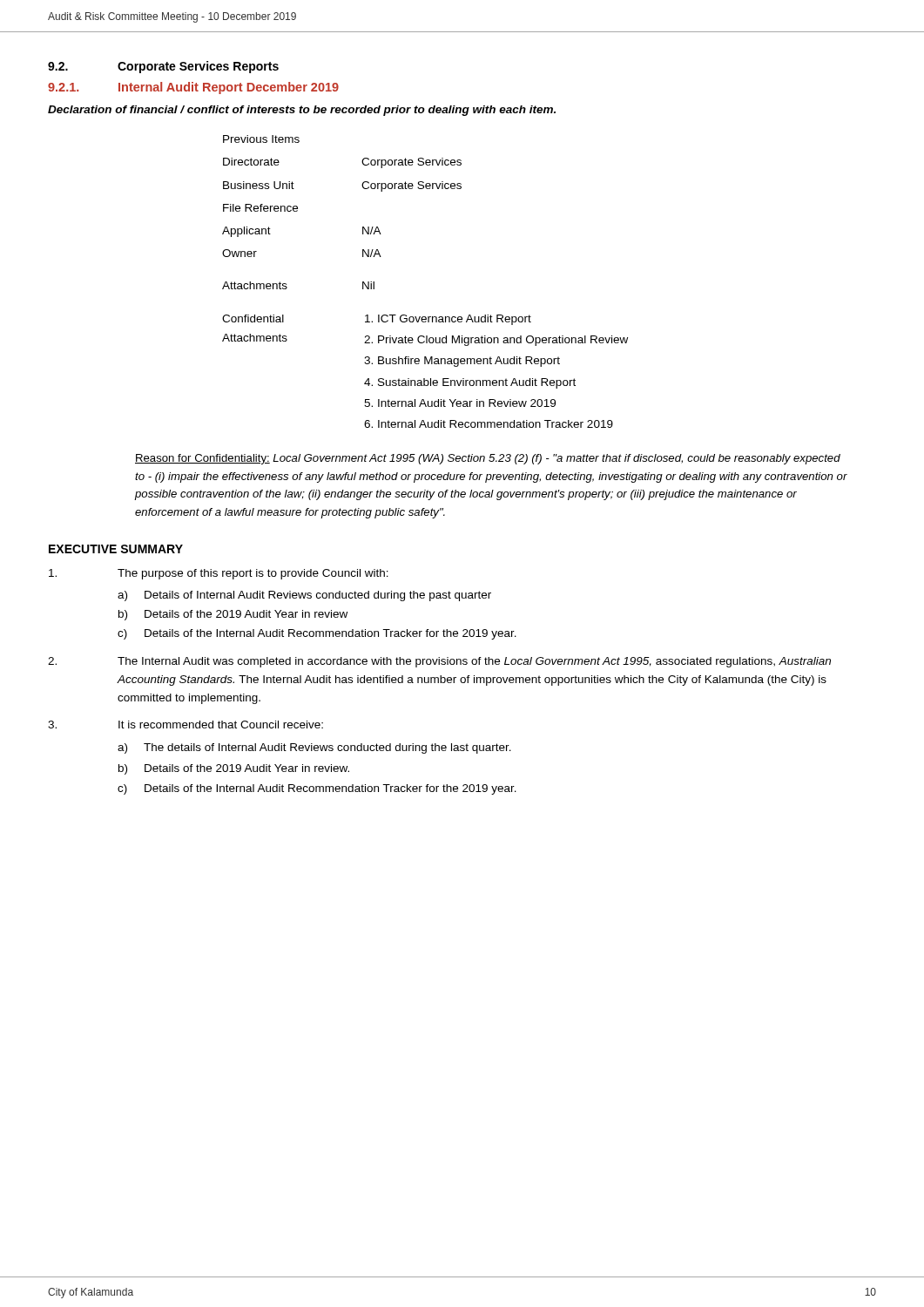Click on the text block that reads "Declaration of financial"
This screenshot has height=1307, width=924.
tap(302, 109)
